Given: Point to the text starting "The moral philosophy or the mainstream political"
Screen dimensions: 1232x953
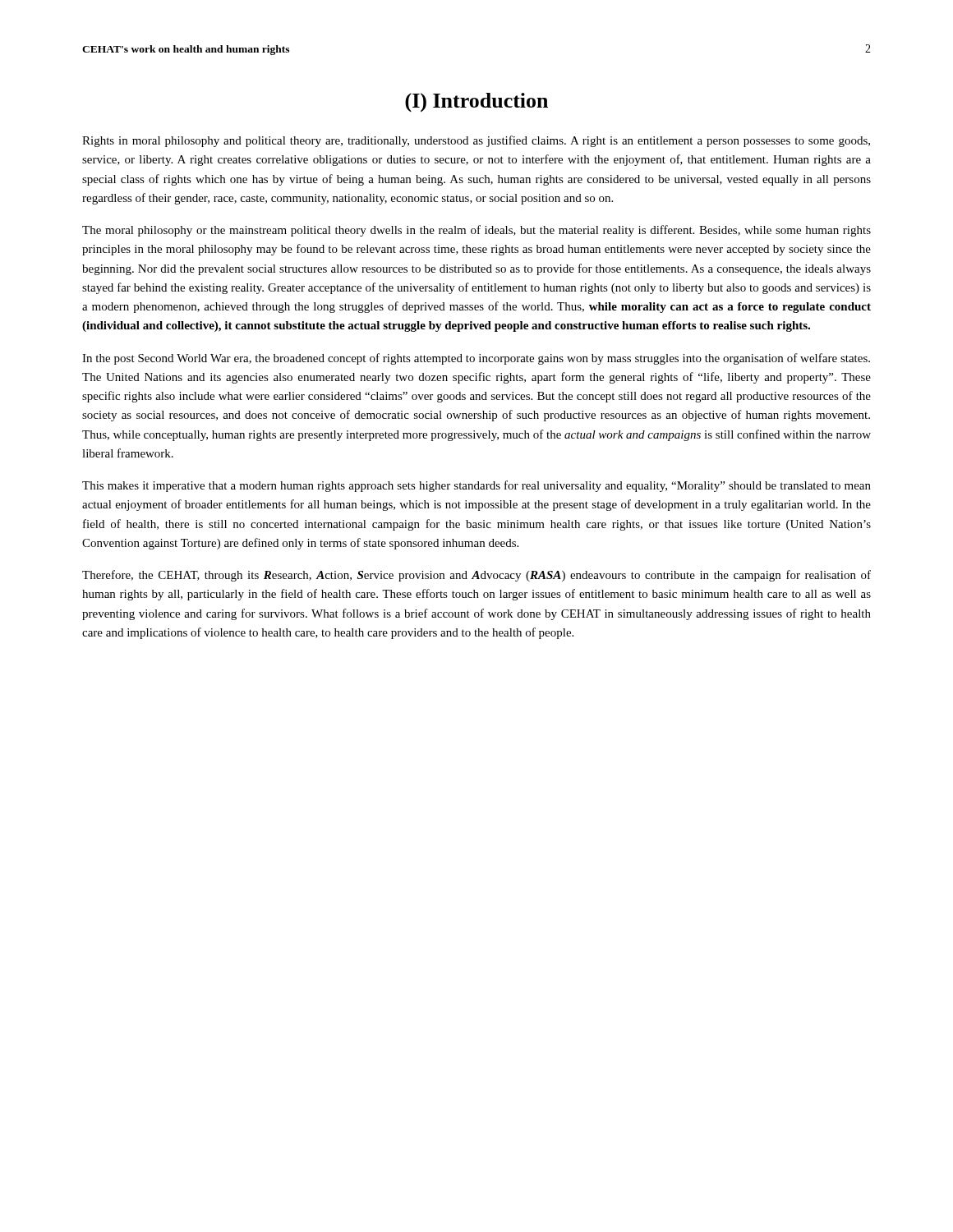Looking at the screenshot, I should [476, 278].
